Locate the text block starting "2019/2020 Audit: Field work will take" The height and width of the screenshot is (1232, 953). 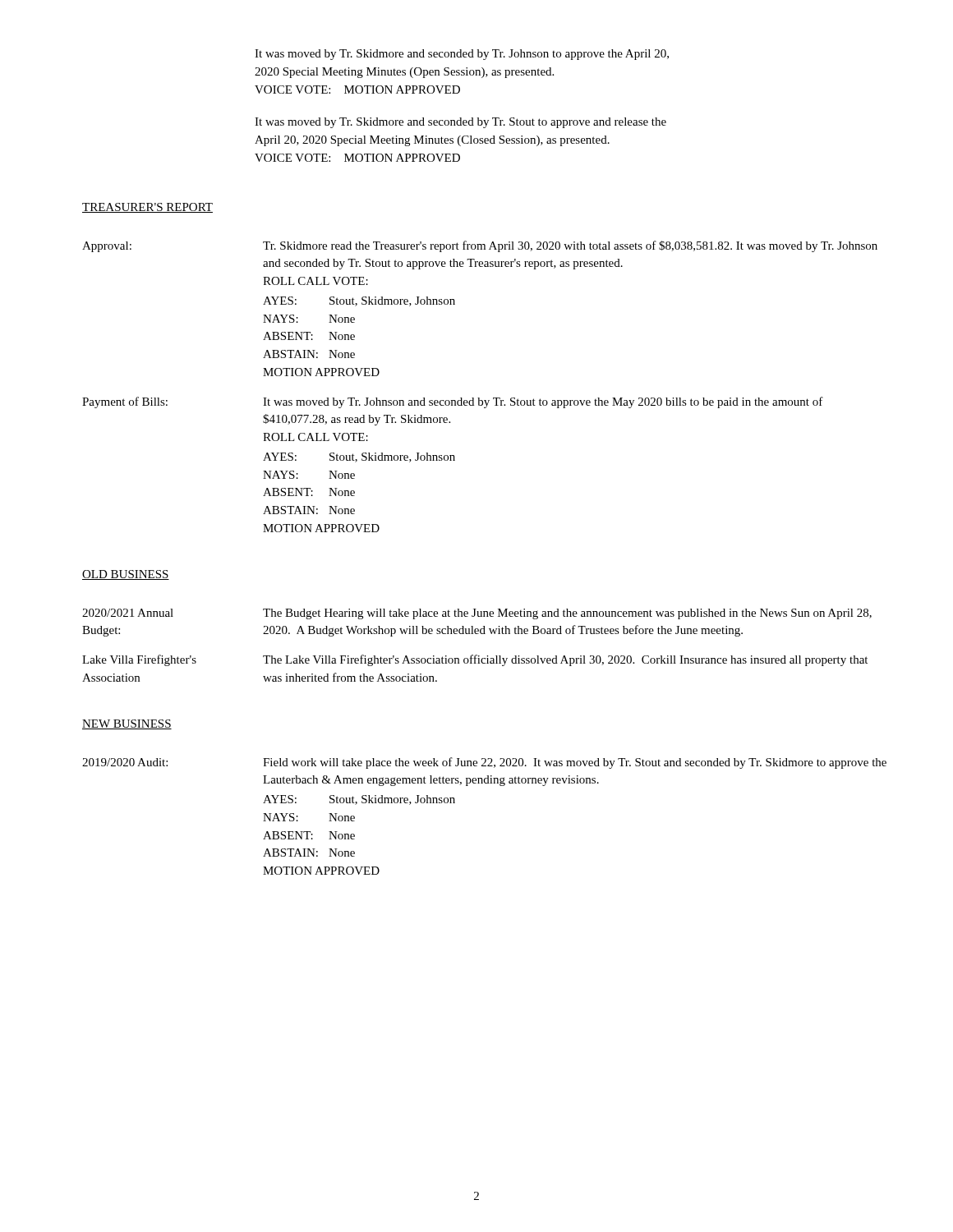[484, 763]
